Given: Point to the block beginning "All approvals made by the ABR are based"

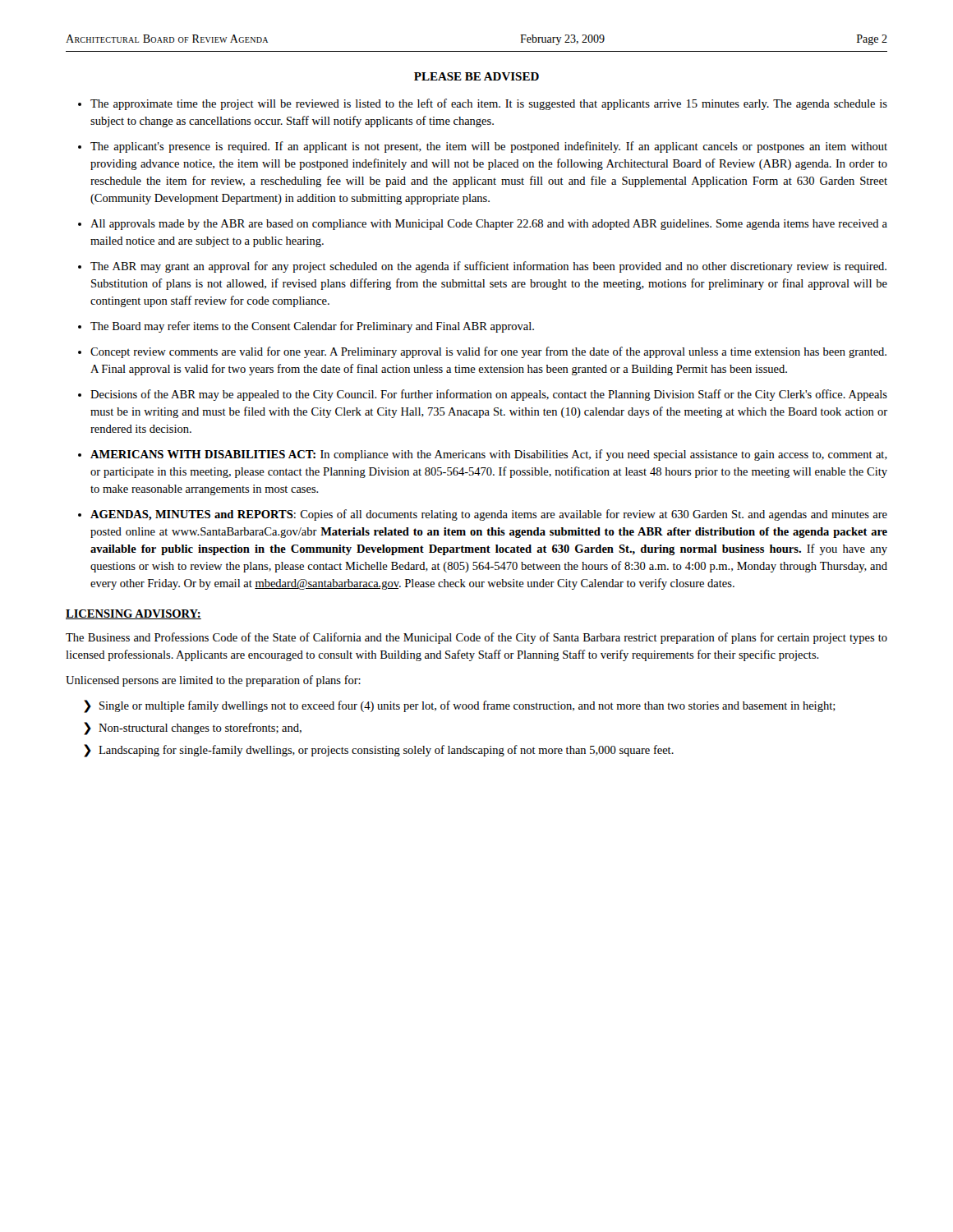Looking at the screenshot, I should (x=489, y=232).
